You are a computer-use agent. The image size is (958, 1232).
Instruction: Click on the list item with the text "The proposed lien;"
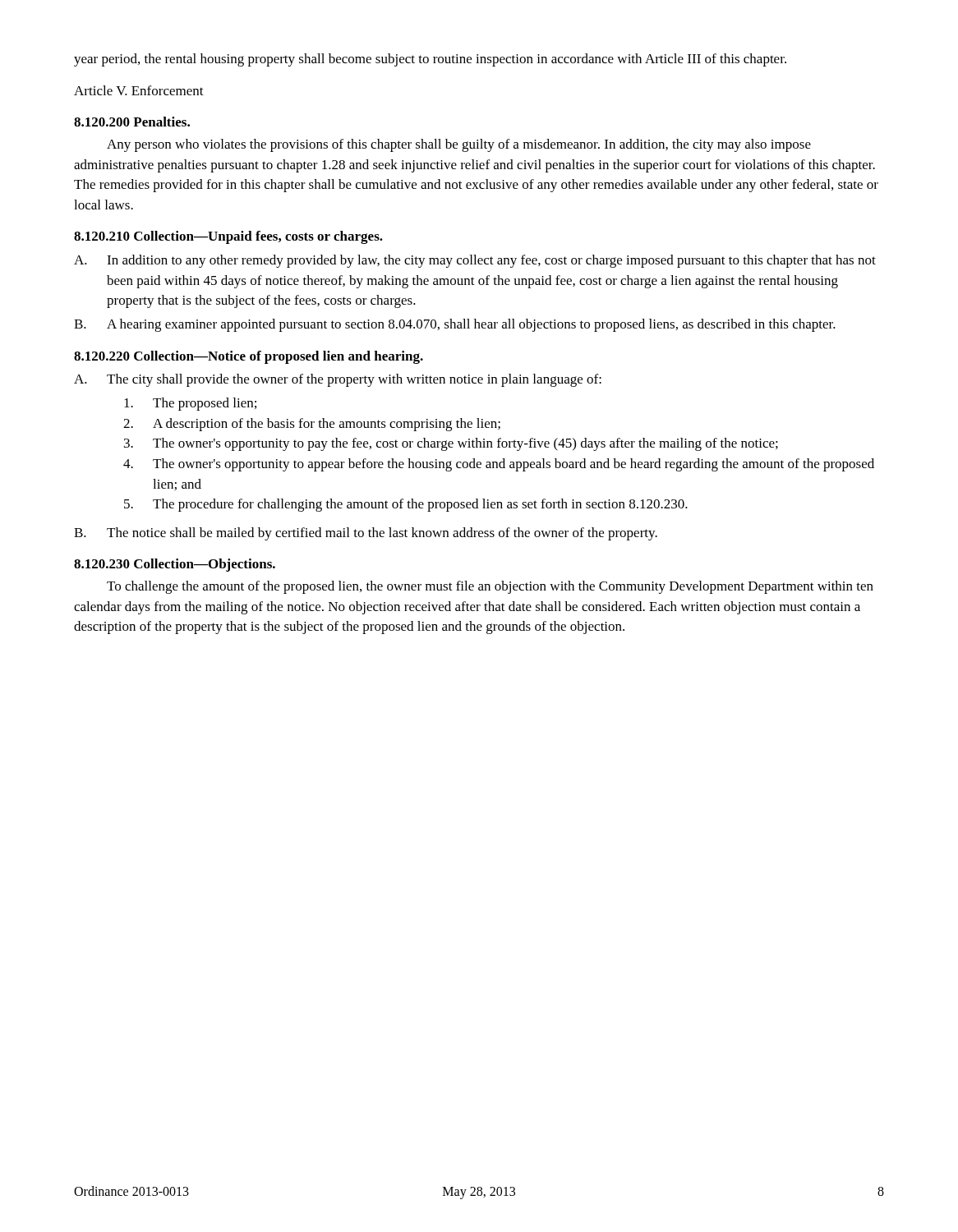pos(190,404)
